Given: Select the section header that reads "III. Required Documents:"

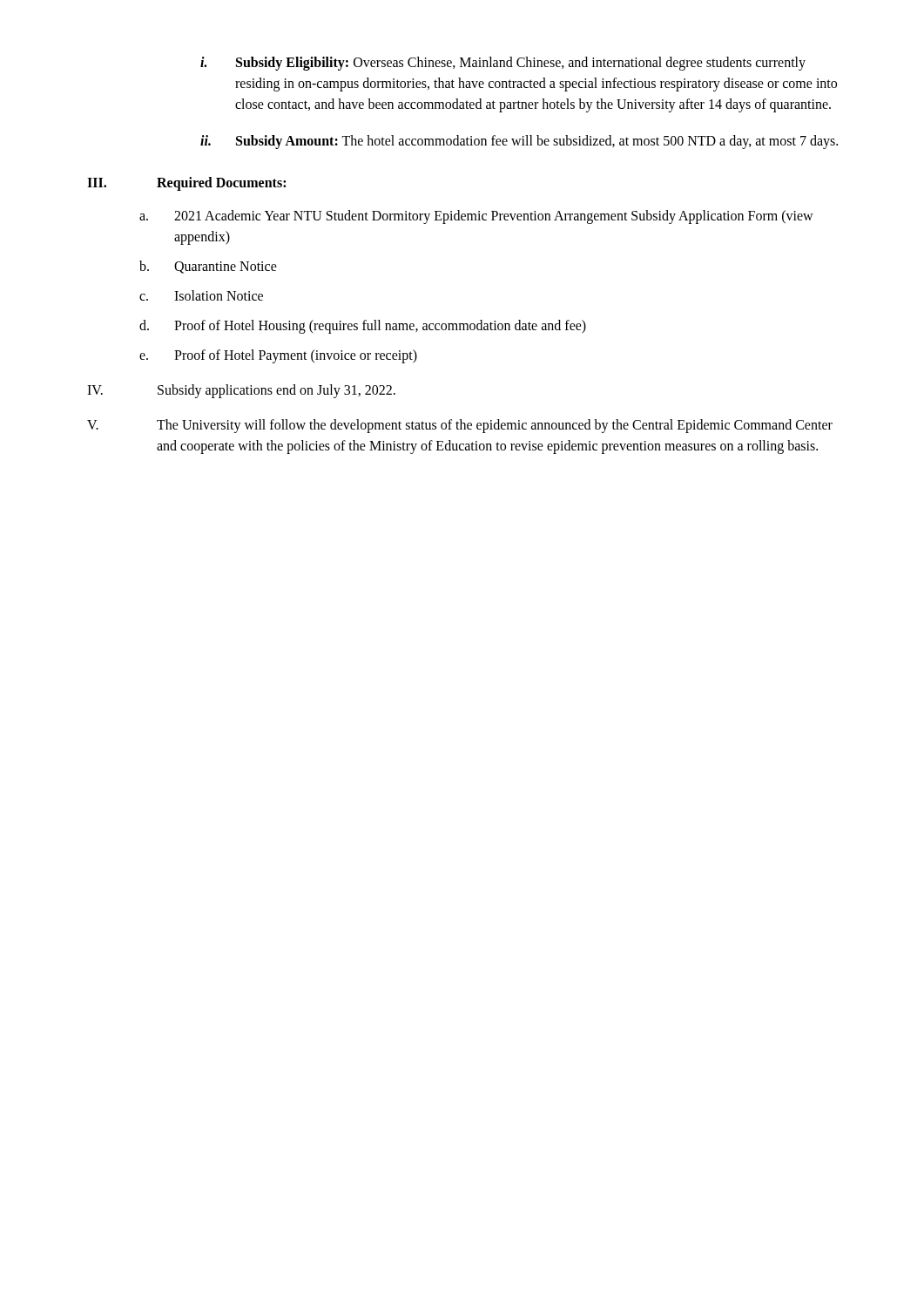Looking at the screenshot, I should 187,183.
